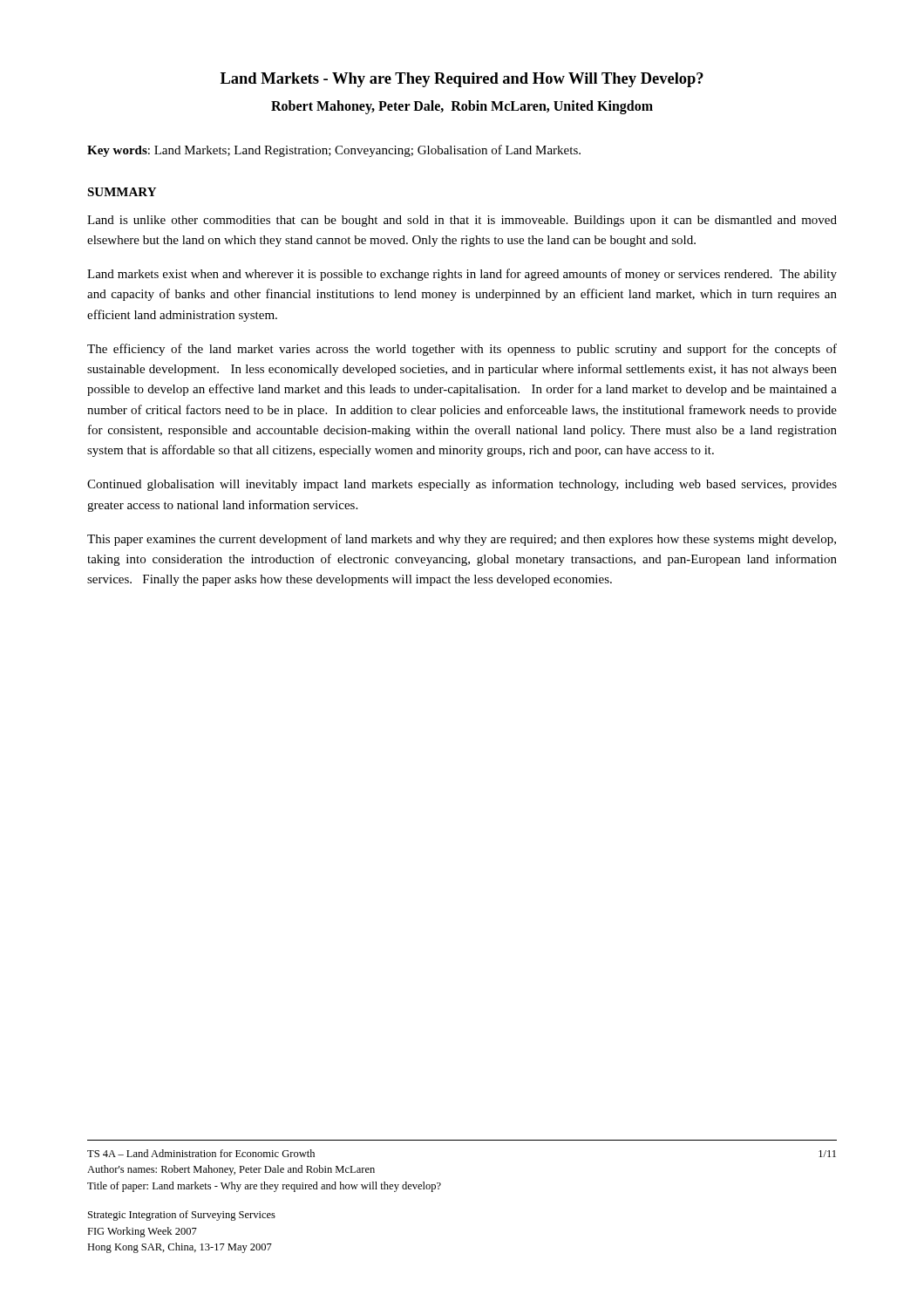
Task: Click on the text block that reads "This paper examines the current"
Action: (x=462, y=559)
